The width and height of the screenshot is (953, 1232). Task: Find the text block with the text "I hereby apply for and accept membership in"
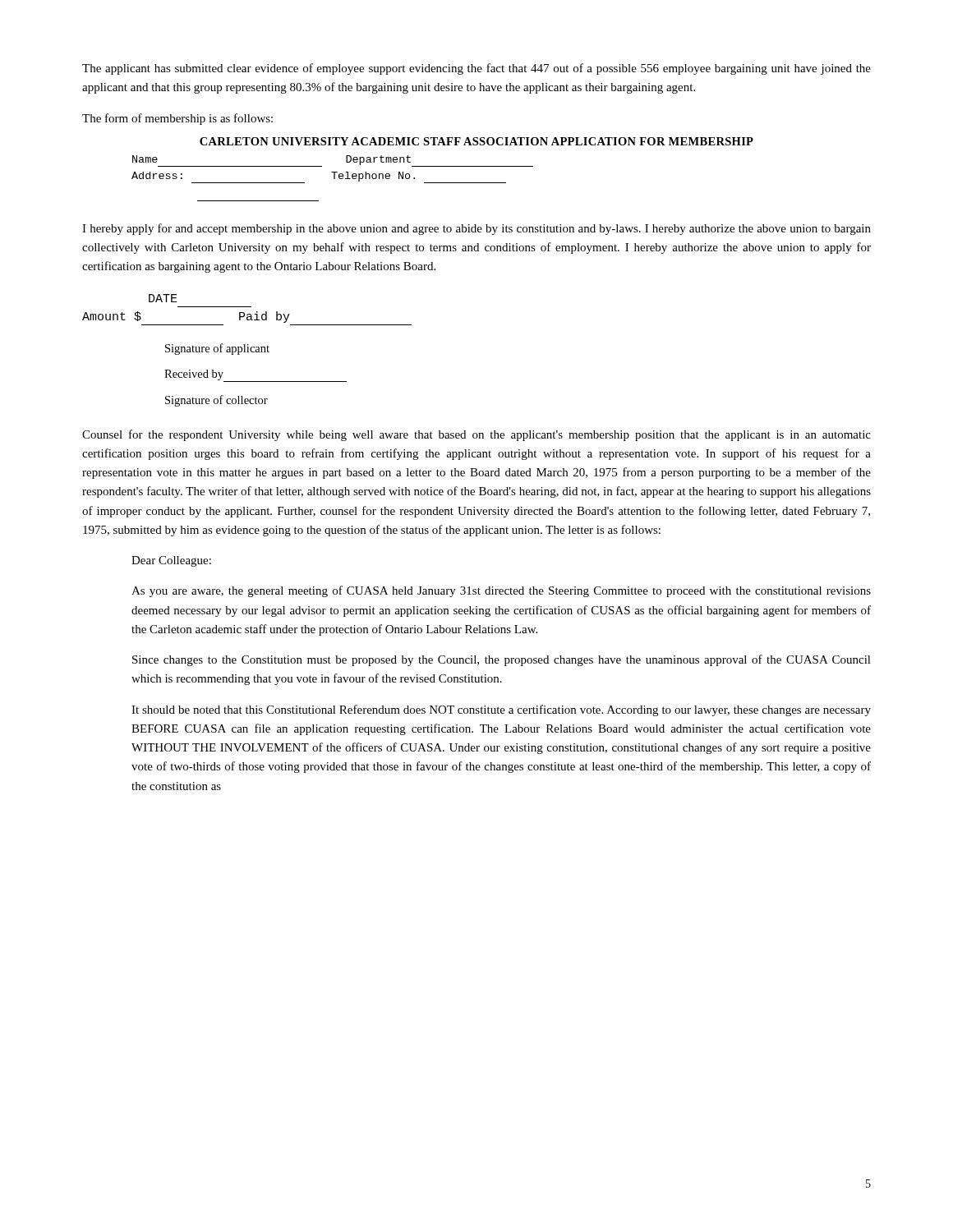[476, 247]
